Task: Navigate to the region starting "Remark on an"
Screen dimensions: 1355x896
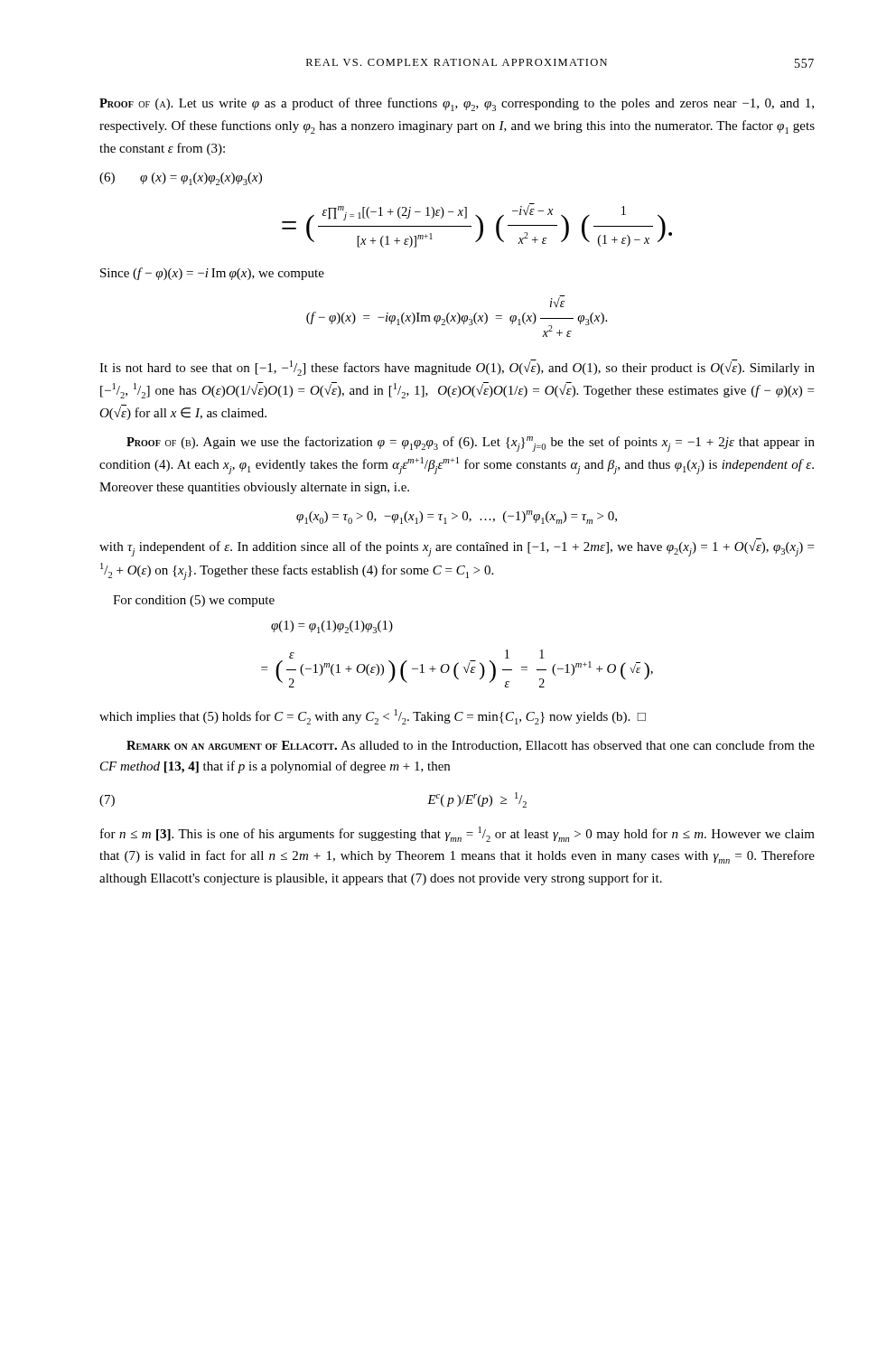Action: pyautogui.click(x=457, y=756)
